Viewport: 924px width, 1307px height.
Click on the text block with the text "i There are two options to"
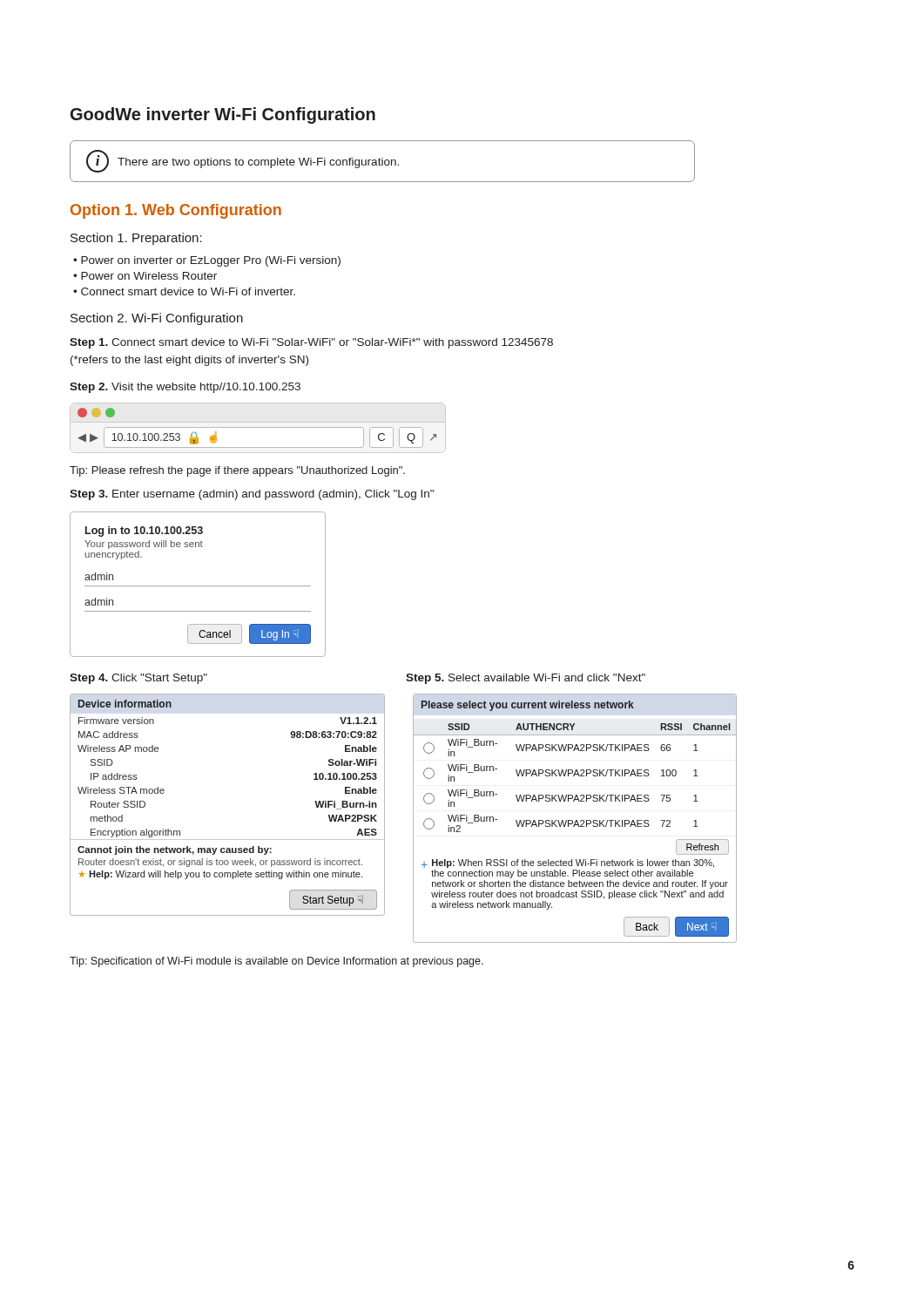pyautogui.click(x=382, y=161)
